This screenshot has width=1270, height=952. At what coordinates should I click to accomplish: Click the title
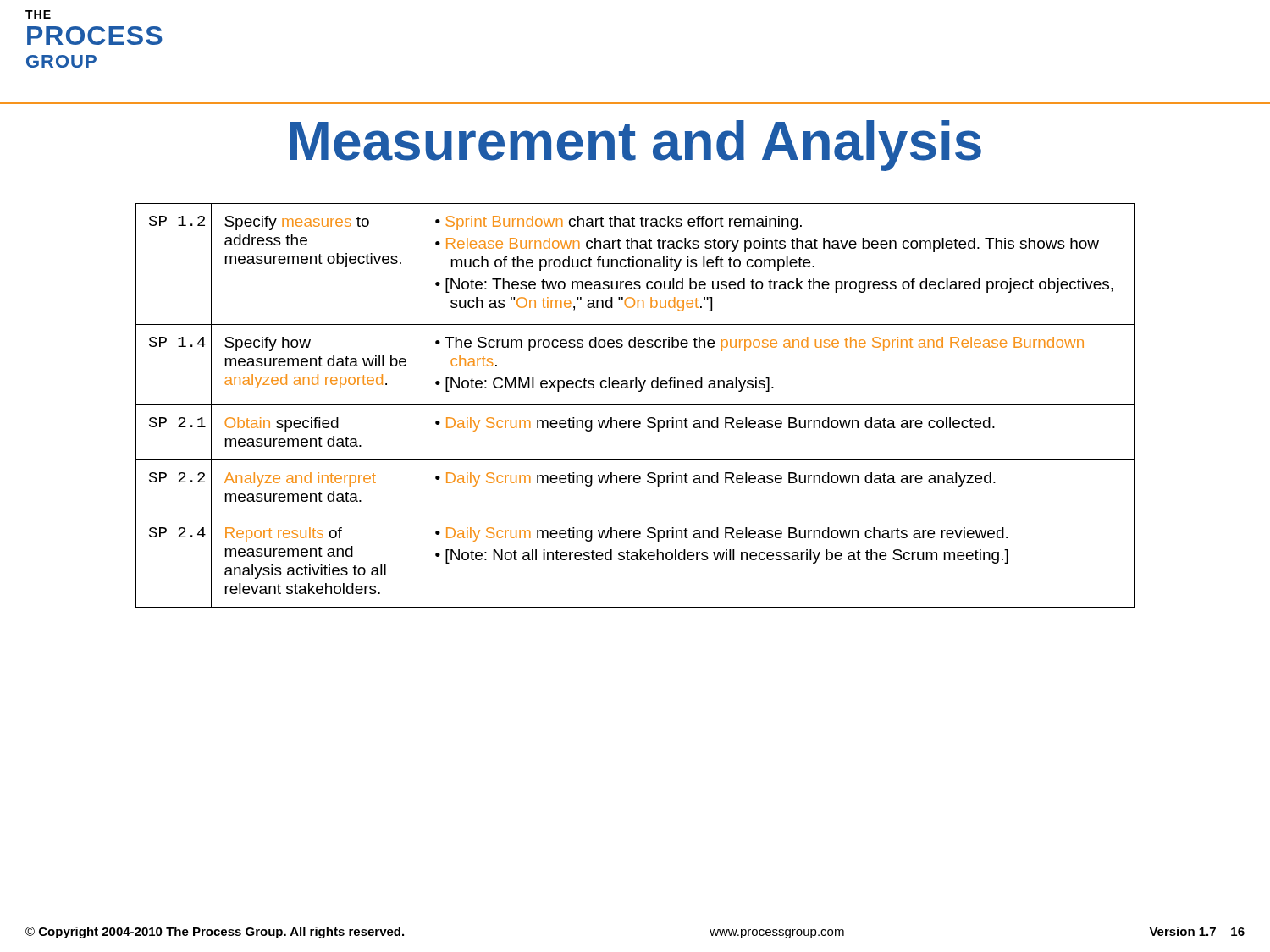(635, 141)
